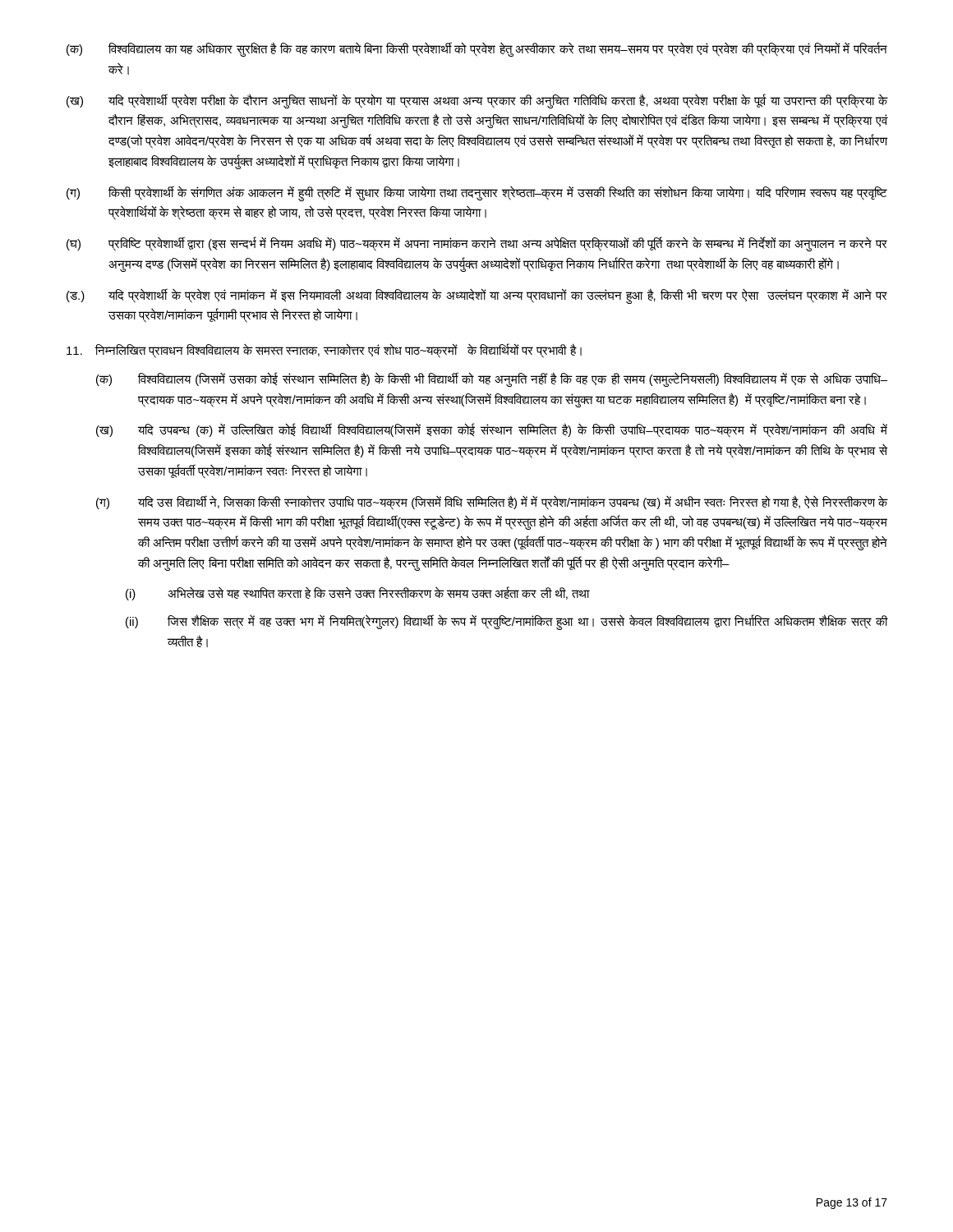This screenshot has width=953, height=1232.
Task: Find the list item with the text "(क) विश्वविद्यालय (जिसमें उसका कोई संस्थान"
Action: click(x=491, y=390)
